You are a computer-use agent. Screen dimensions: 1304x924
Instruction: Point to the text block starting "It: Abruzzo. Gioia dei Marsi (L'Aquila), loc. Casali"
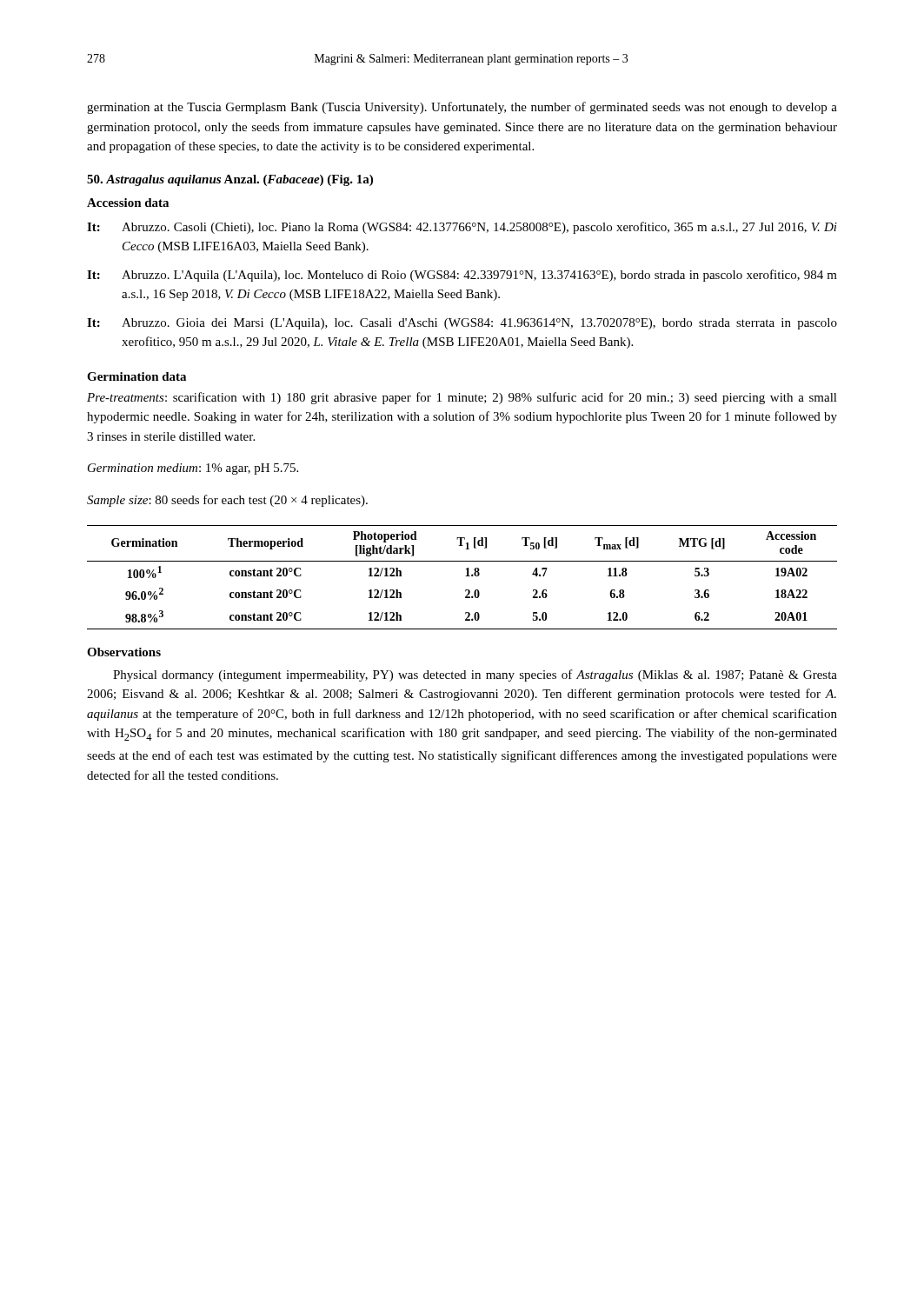coord(462,332)
